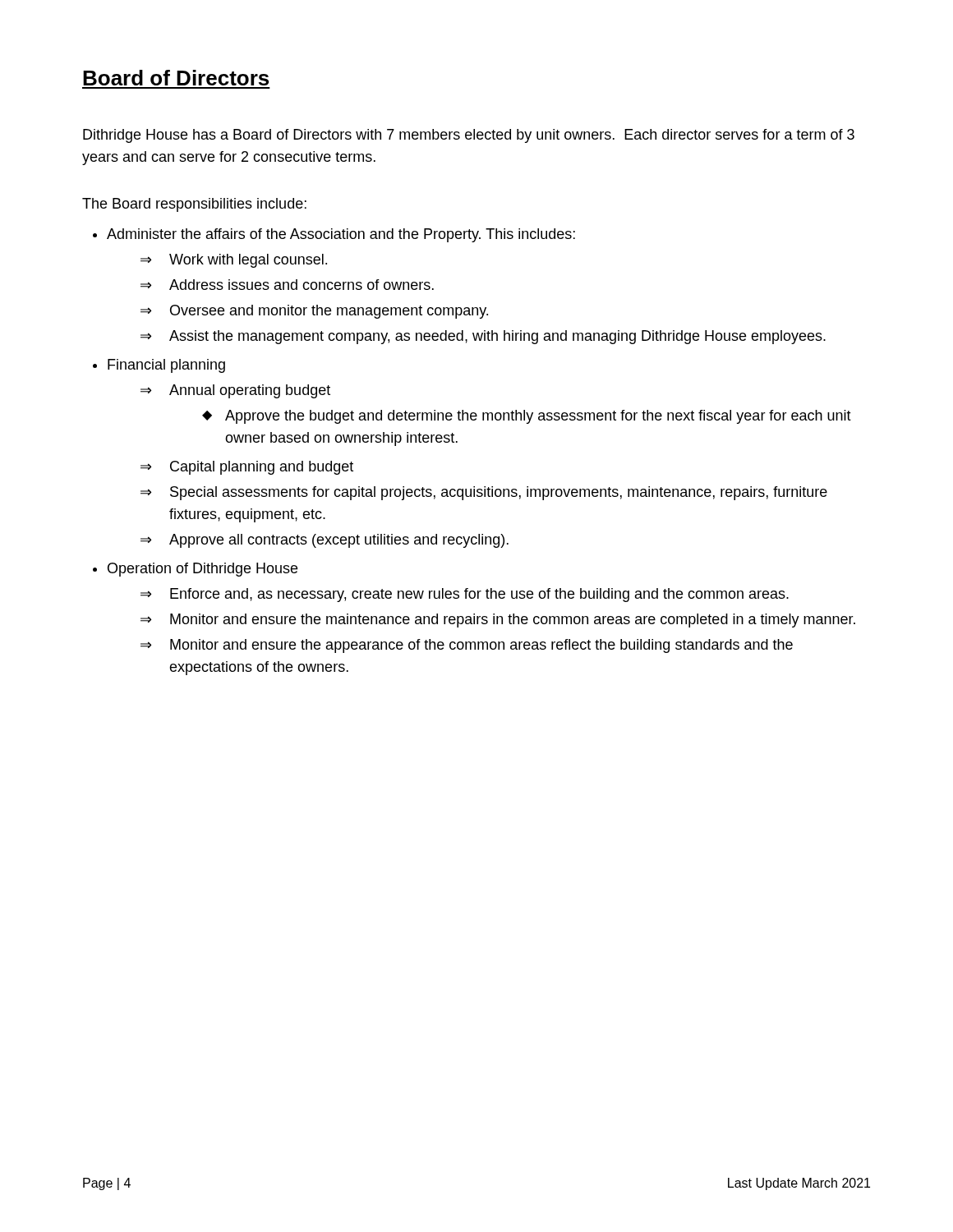Click on the block starting "⇒ Annual operating budget ◆Approve the"
The width and height of the screenshot is (953, 1232).
[x=505, y=416]
